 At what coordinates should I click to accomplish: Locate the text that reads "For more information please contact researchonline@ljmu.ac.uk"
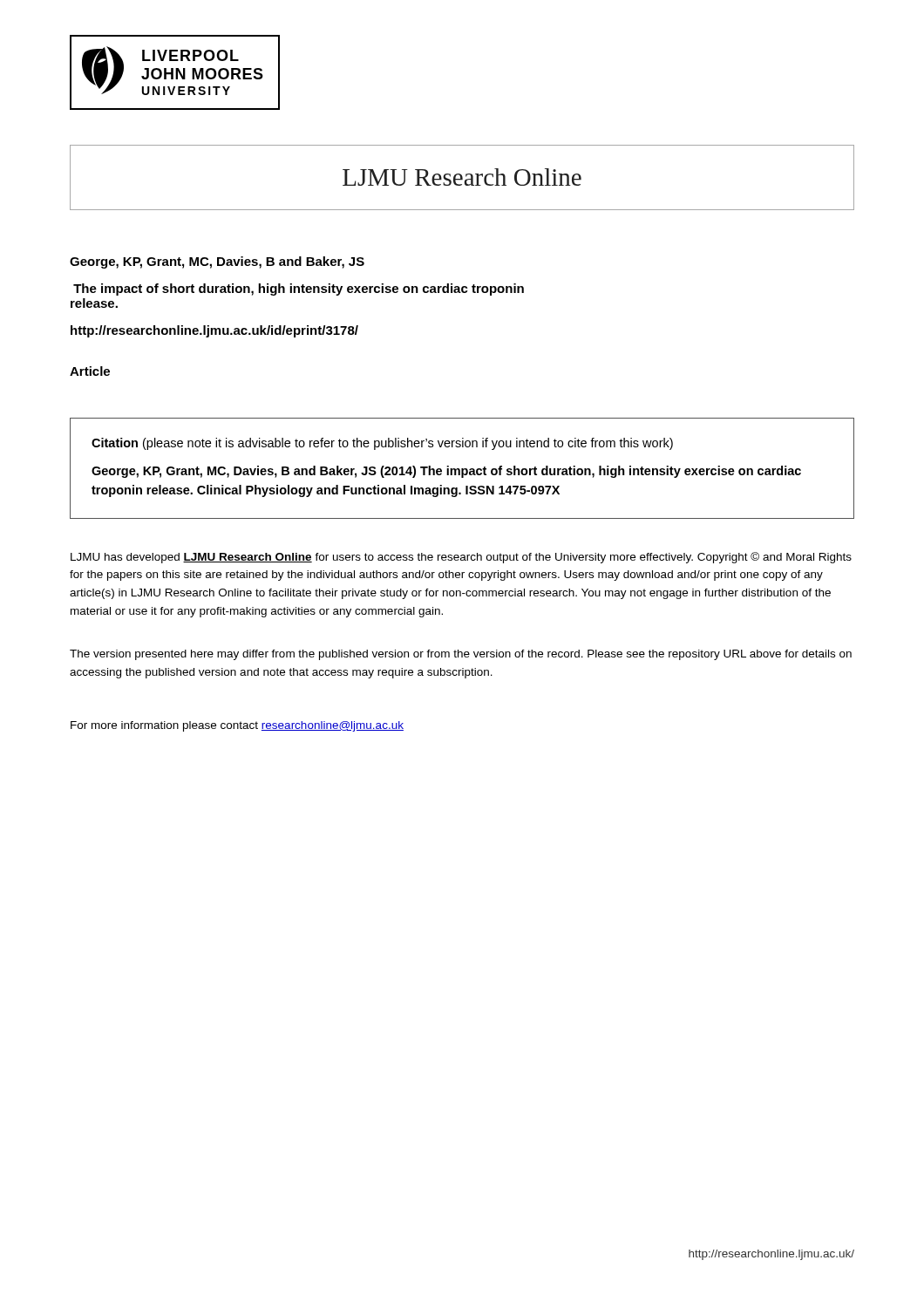(237, 725)
